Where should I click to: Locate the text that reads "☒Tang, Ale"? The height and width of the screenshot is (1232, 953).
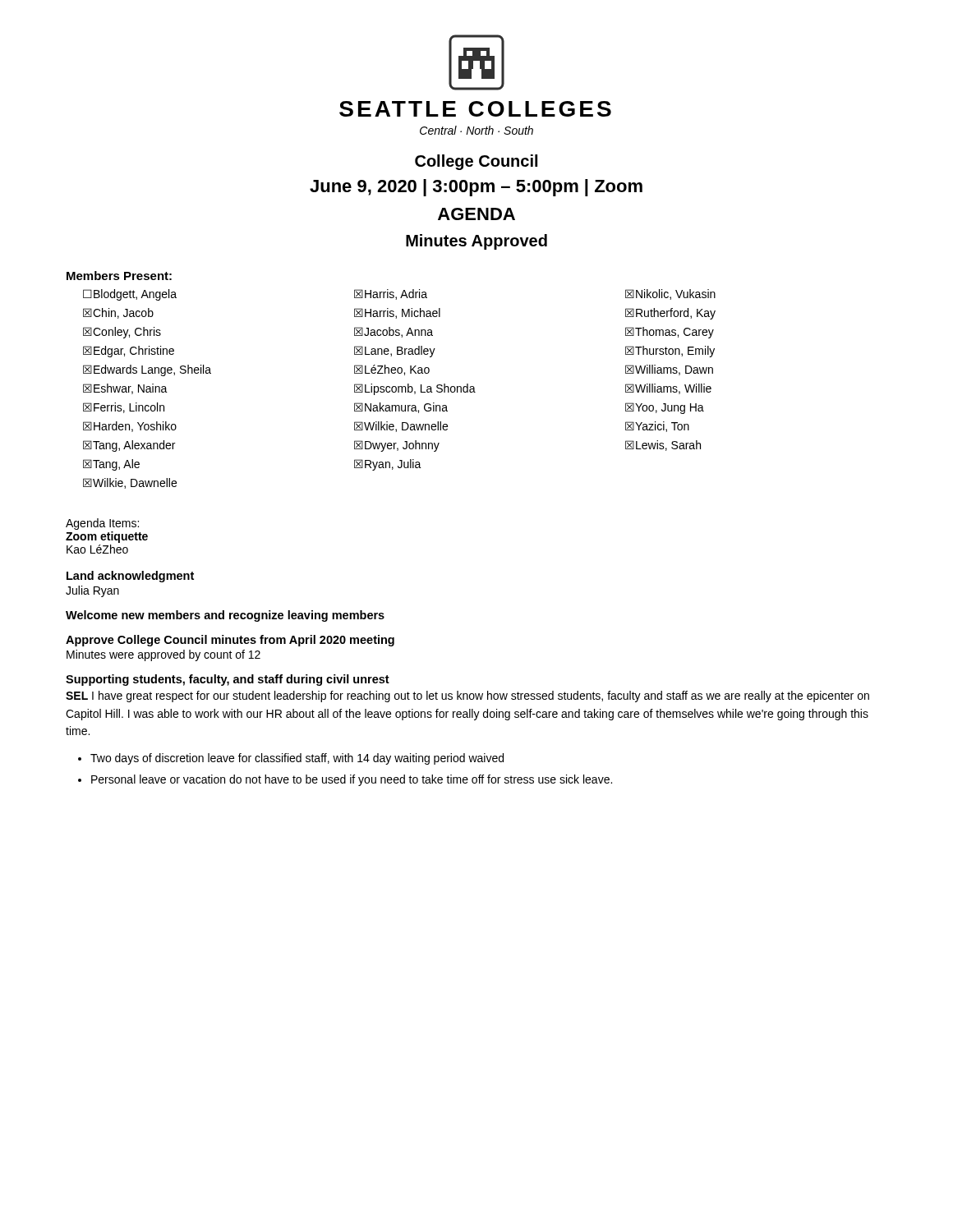coord(111,464)
